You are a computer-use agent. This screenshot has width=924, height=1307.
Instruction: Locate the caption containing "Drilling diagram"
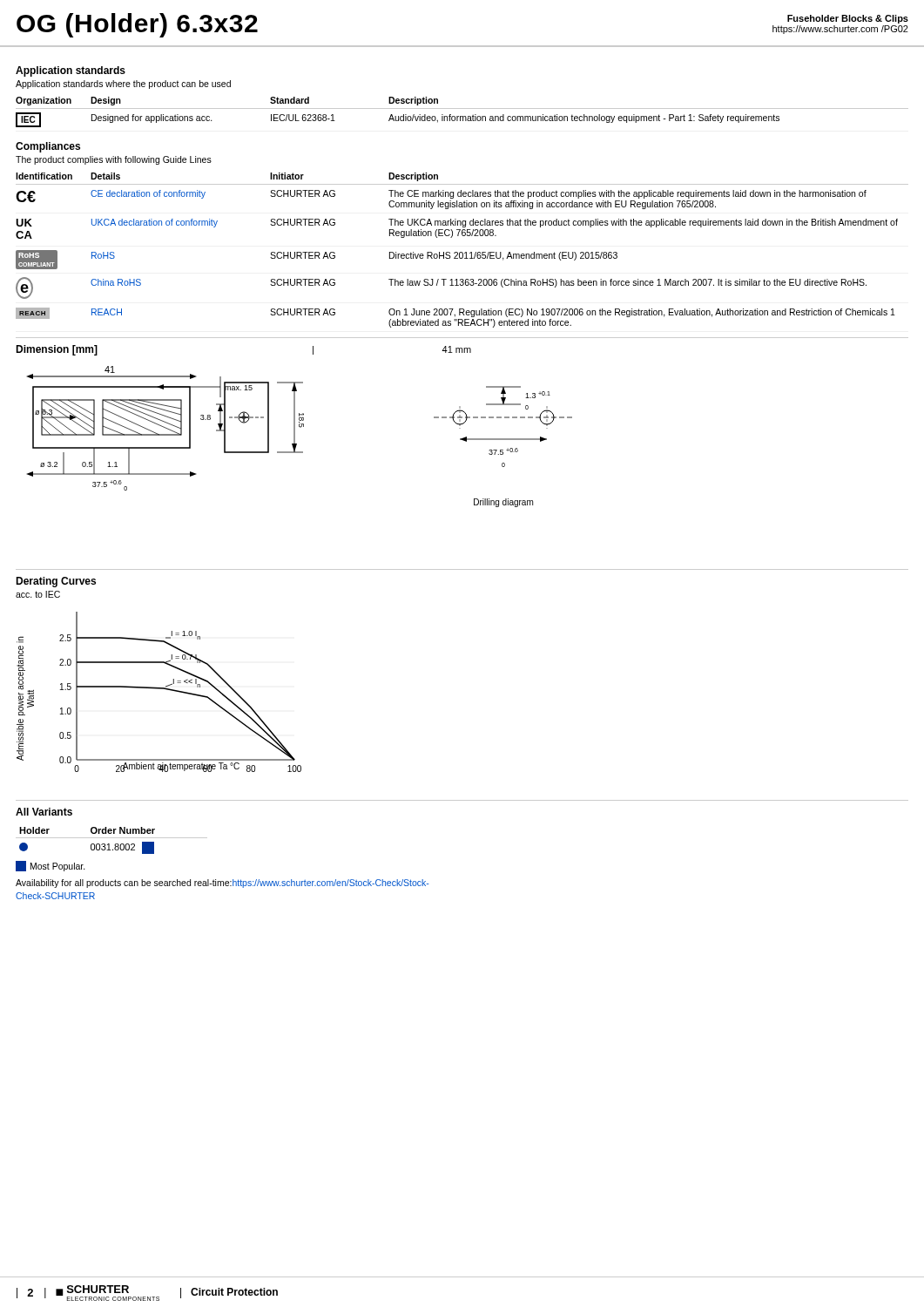[503, 502]
